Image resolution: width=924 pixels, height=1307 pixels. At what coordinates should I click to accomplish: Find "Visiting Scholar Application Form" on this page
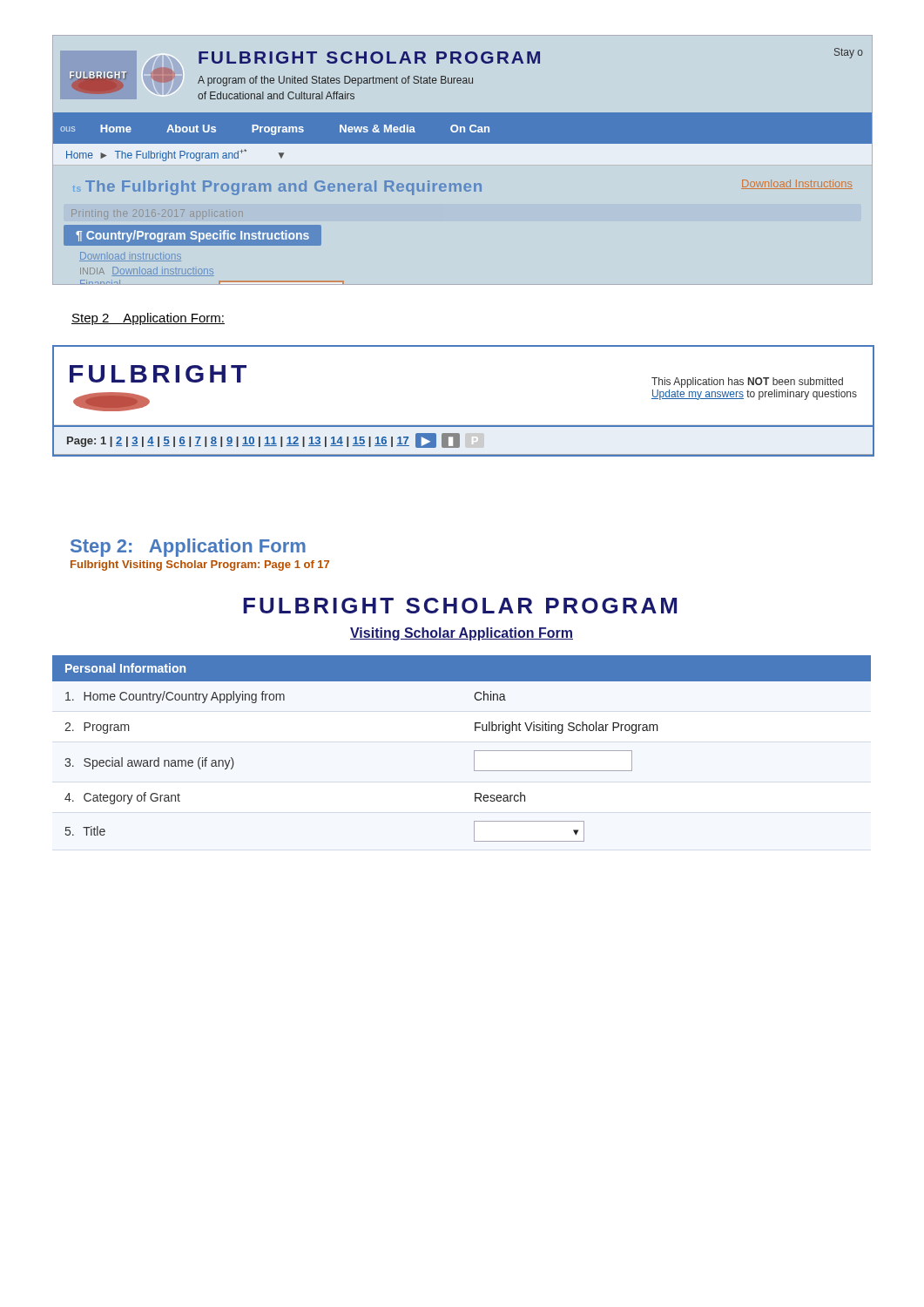(462, 633)
